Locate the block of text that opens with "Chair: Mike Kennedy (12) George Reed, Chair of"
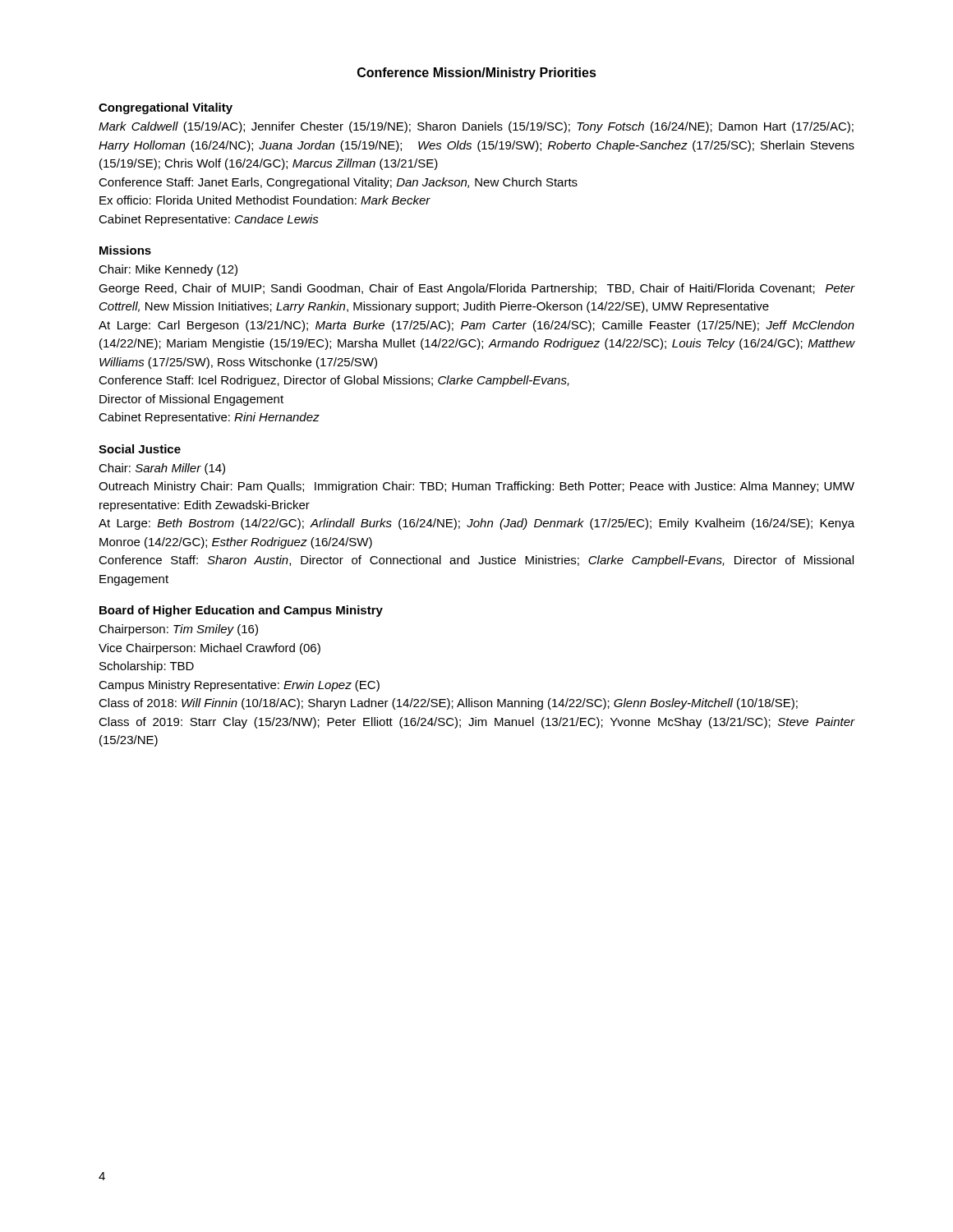 (x=476, y=343)
